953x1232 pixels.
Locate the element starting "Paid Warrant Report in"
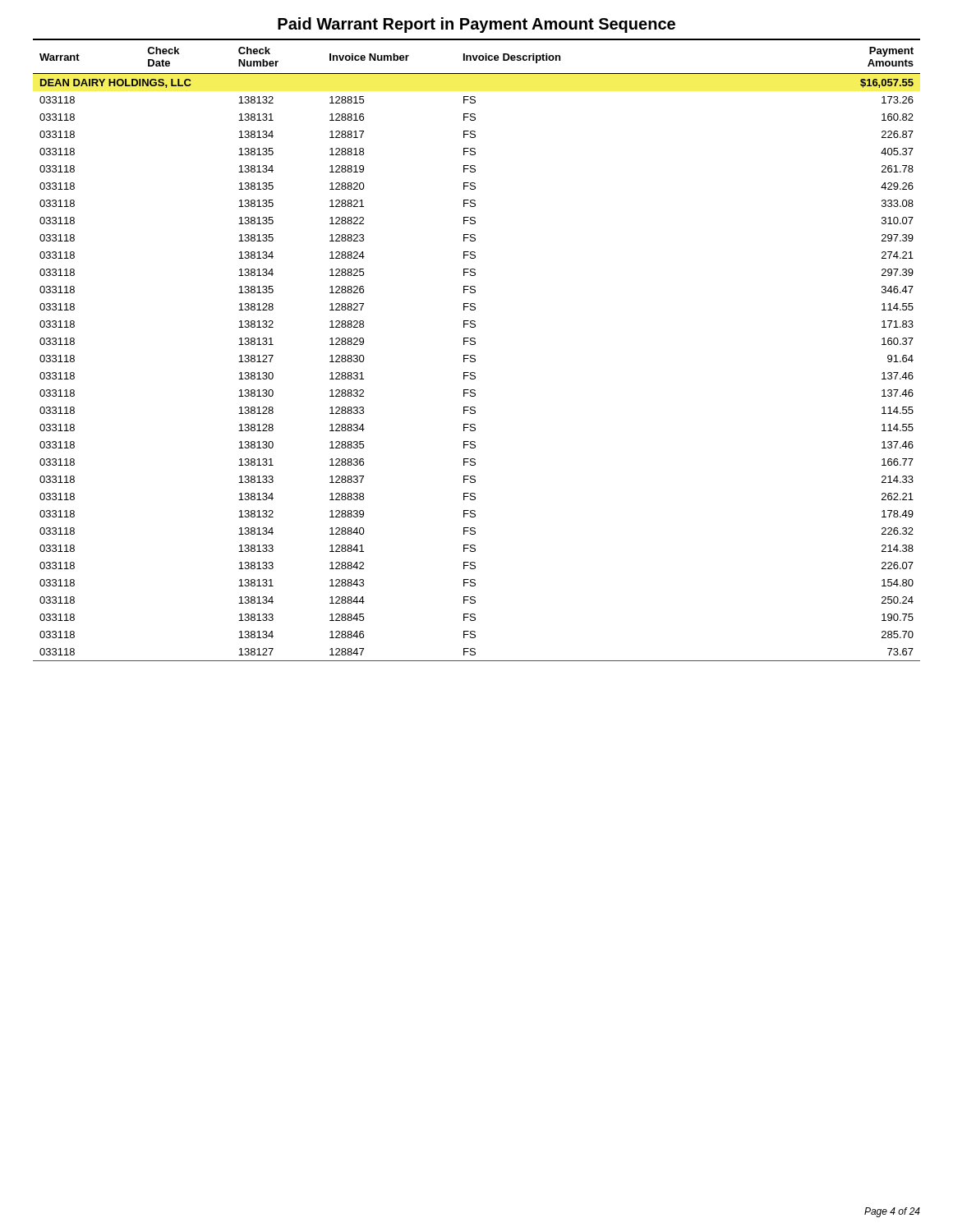coord(476,24)
